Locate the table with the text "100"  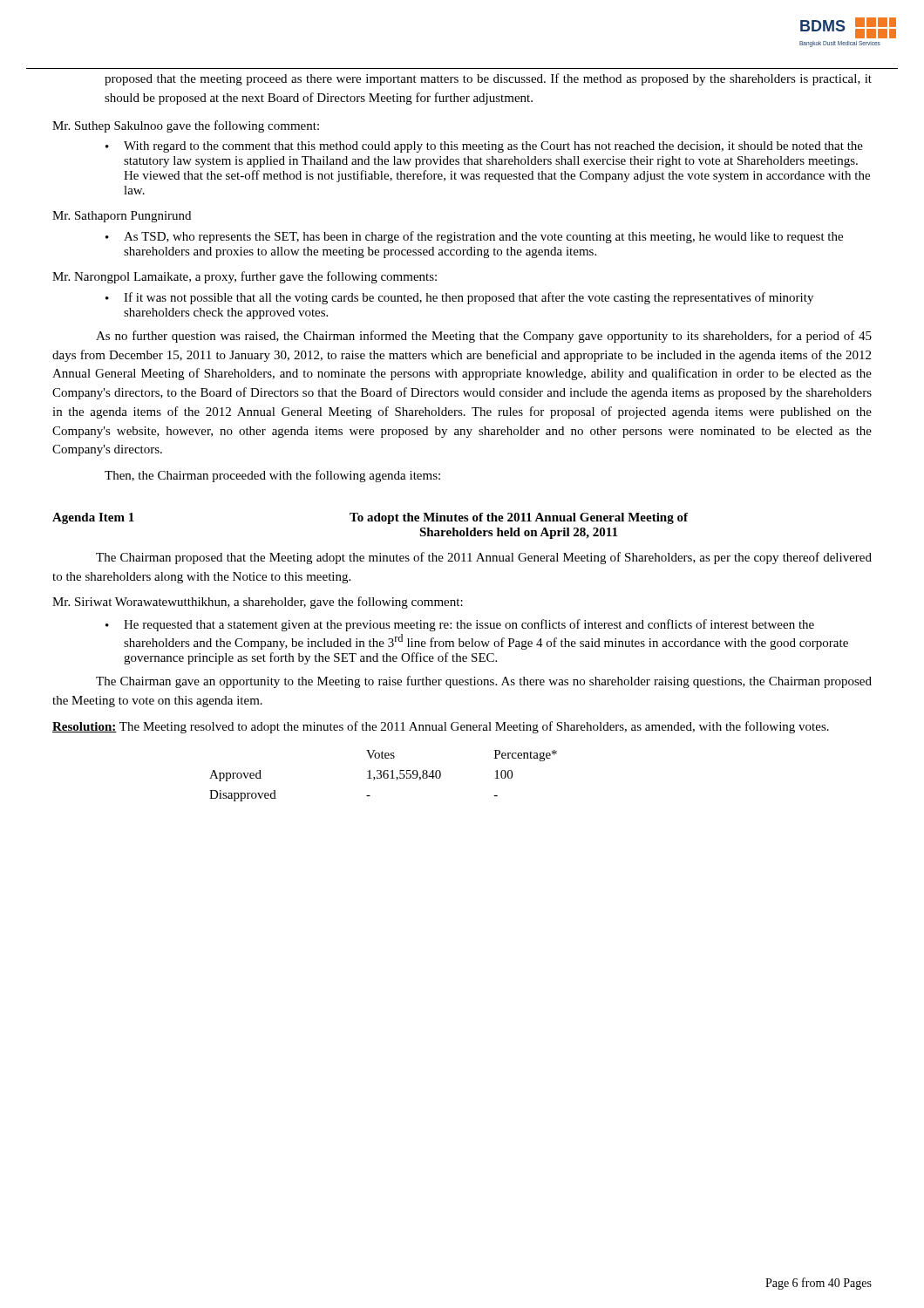point(462,775)
